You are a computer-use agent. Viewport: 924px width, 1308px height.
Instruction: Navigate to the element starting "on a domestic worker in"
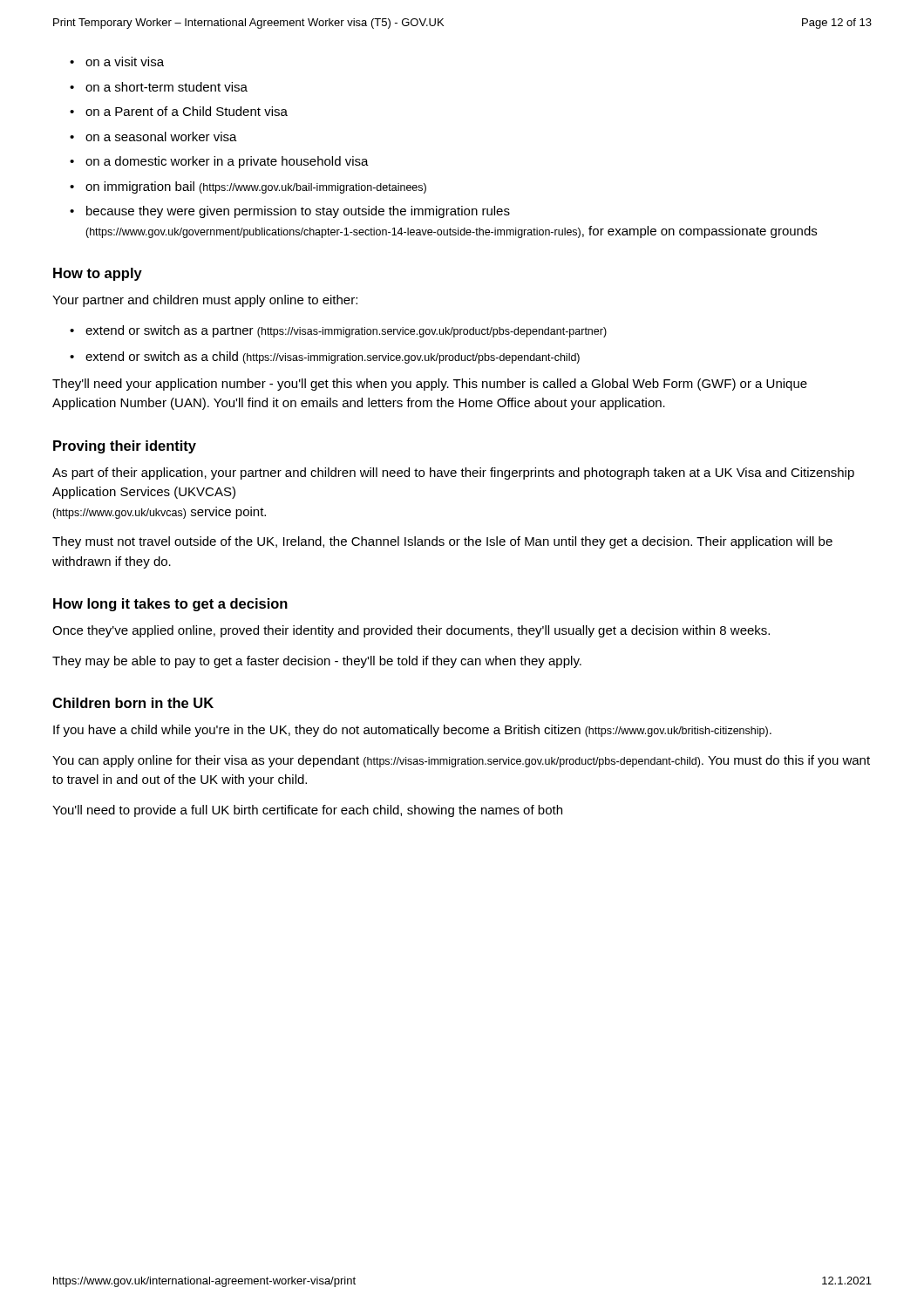click(219, 162)
